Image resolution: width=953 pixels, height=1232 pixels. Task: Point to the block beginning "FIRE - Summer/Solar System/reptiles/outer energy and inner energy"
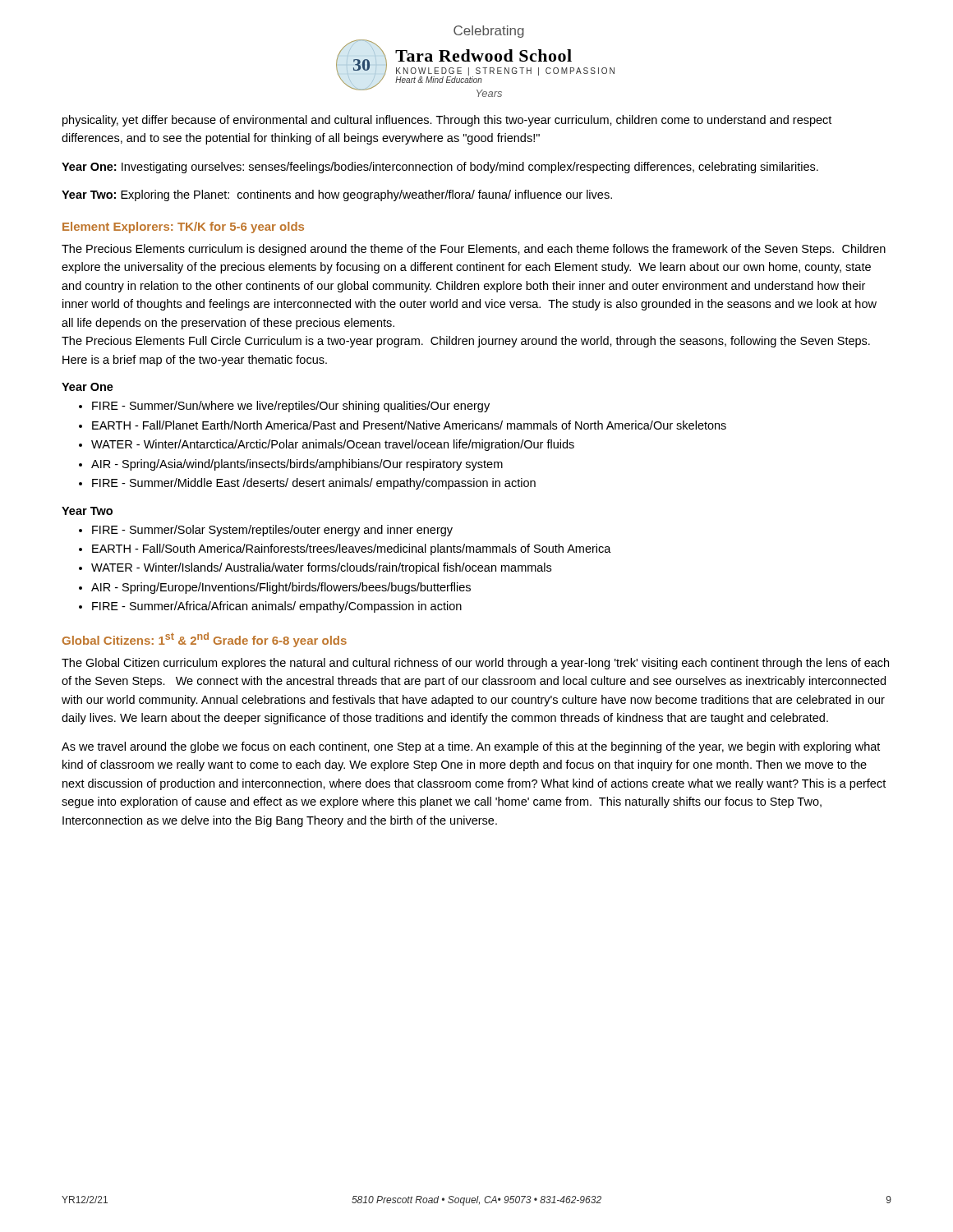[476, 568]
